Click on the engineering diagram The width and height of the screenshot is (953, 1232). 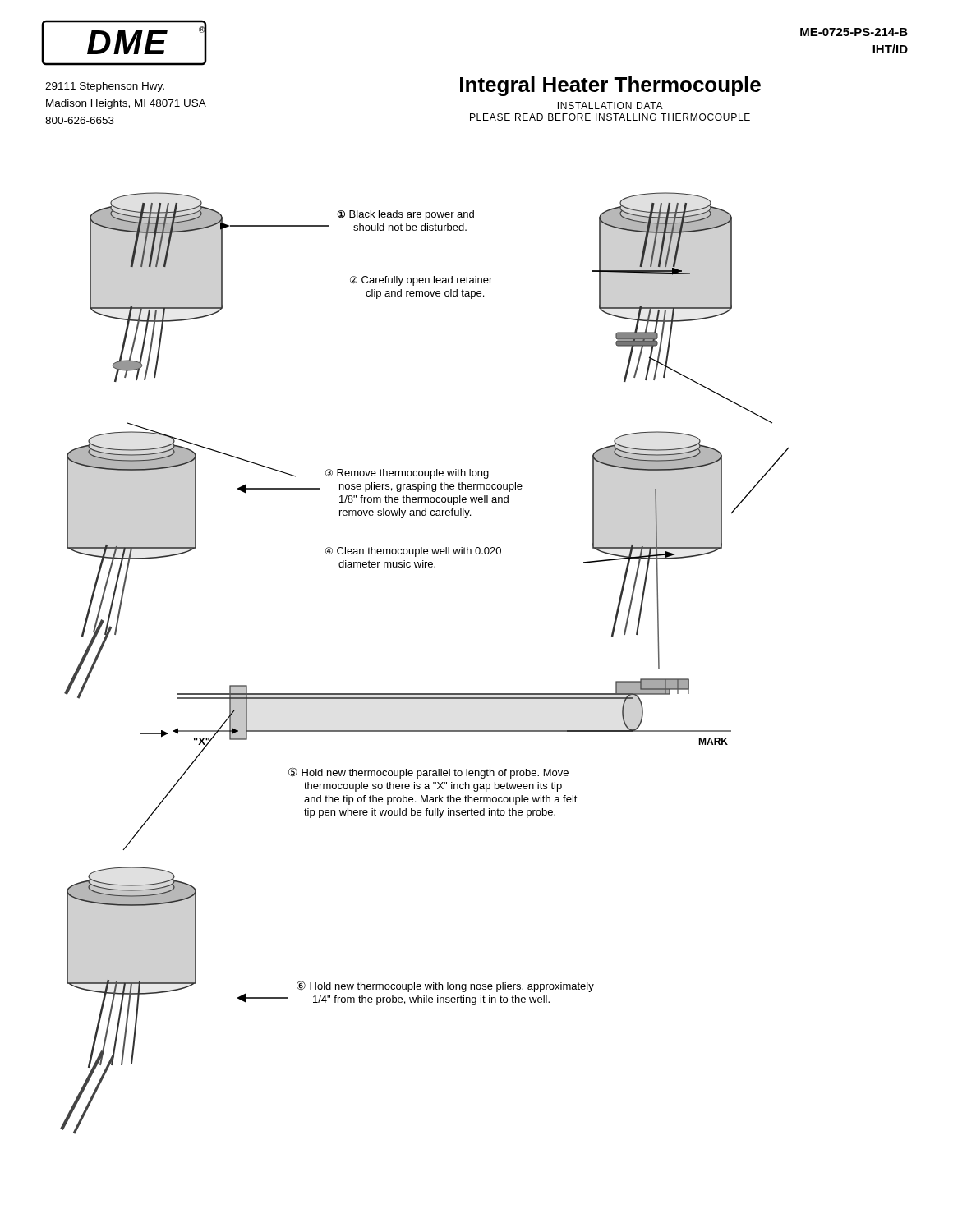tap(476, 680)
